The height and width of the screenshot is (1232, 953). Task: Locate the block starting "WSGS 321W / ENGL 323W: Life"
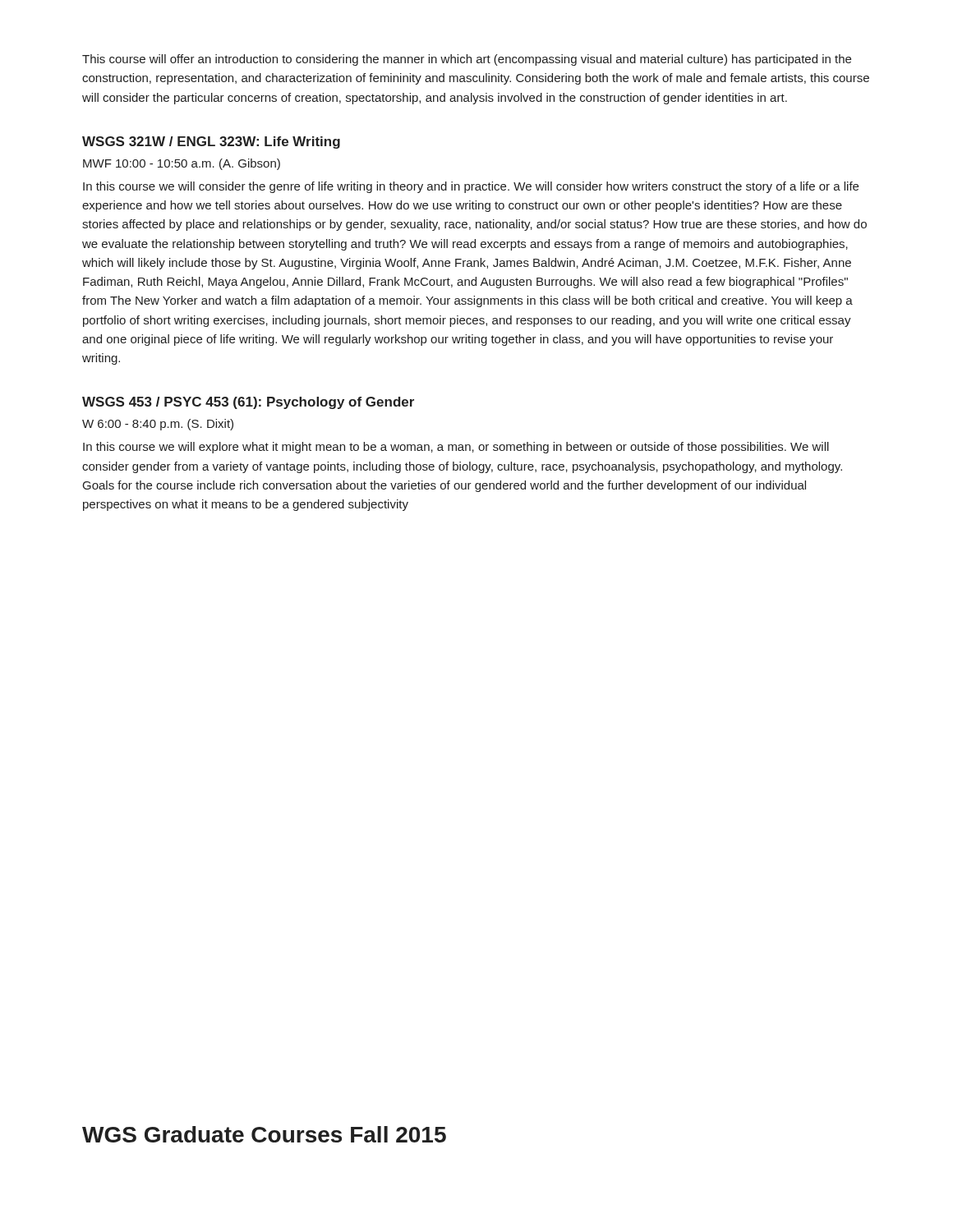coord(211,141)
